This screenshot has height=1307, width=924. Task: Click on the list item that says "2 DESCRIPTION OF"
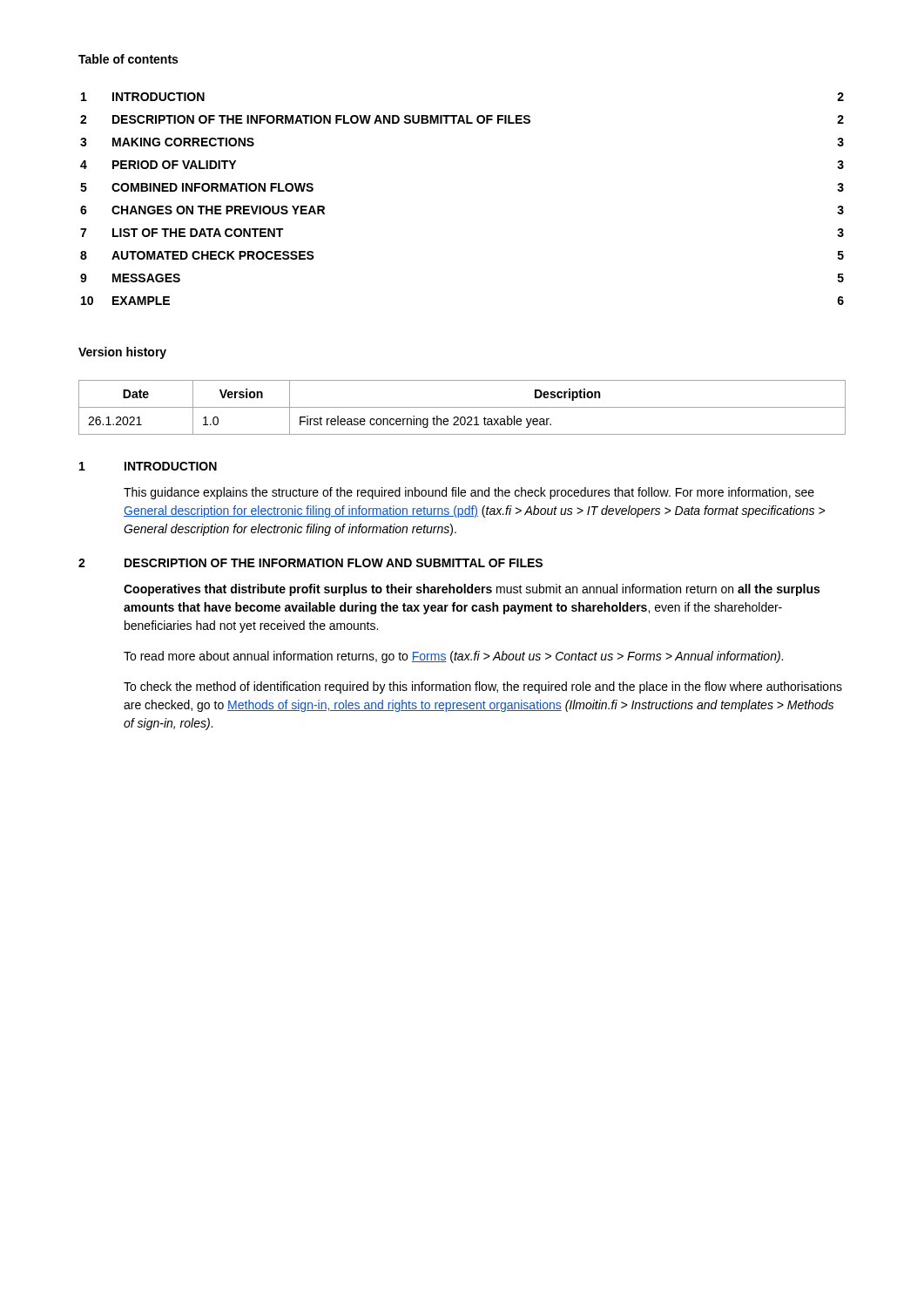click(462, 119)
